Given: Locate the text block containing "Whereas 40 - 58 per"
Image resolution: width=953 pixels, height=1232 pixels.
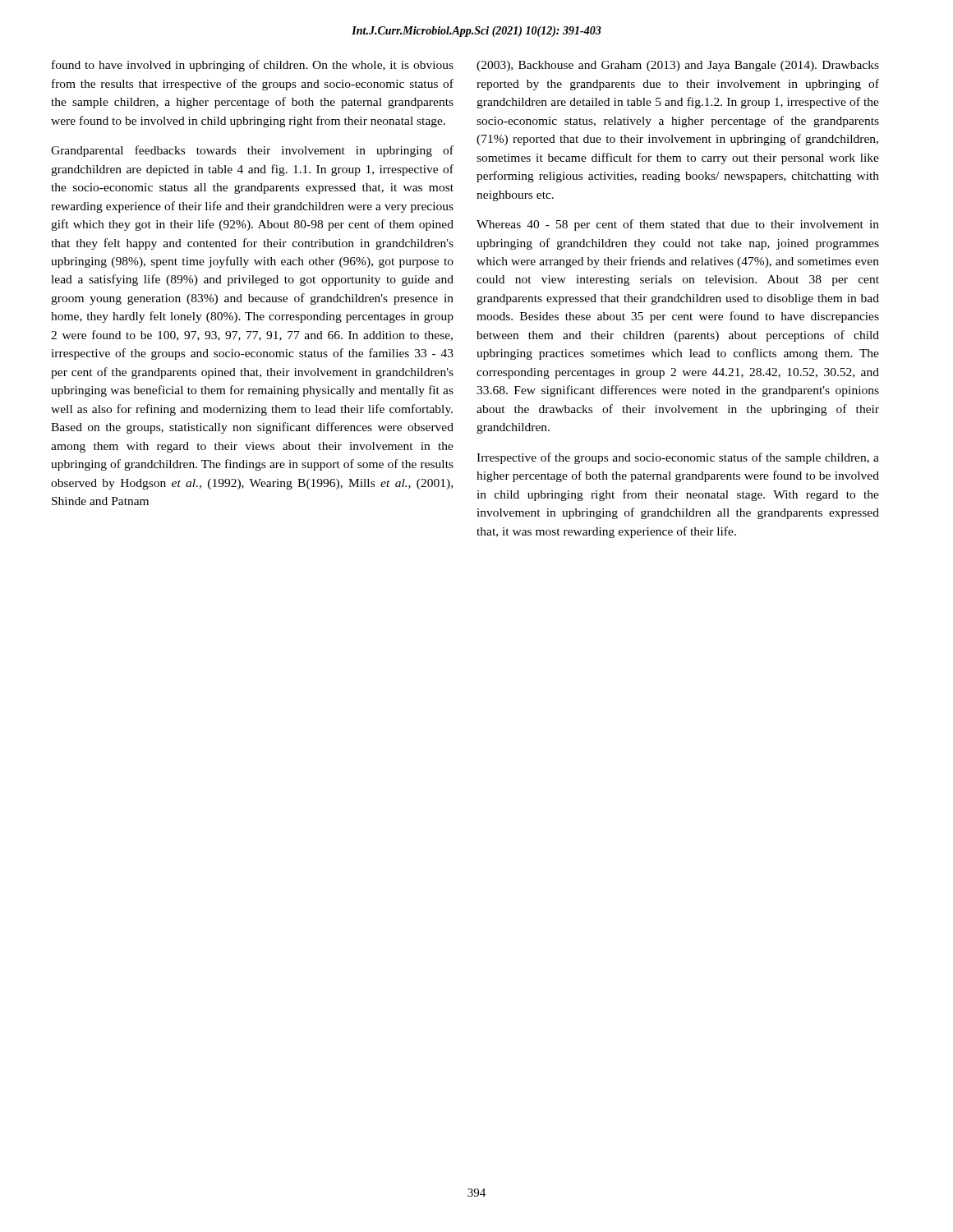Looking at the screenshot, I should tap(678, 326).
